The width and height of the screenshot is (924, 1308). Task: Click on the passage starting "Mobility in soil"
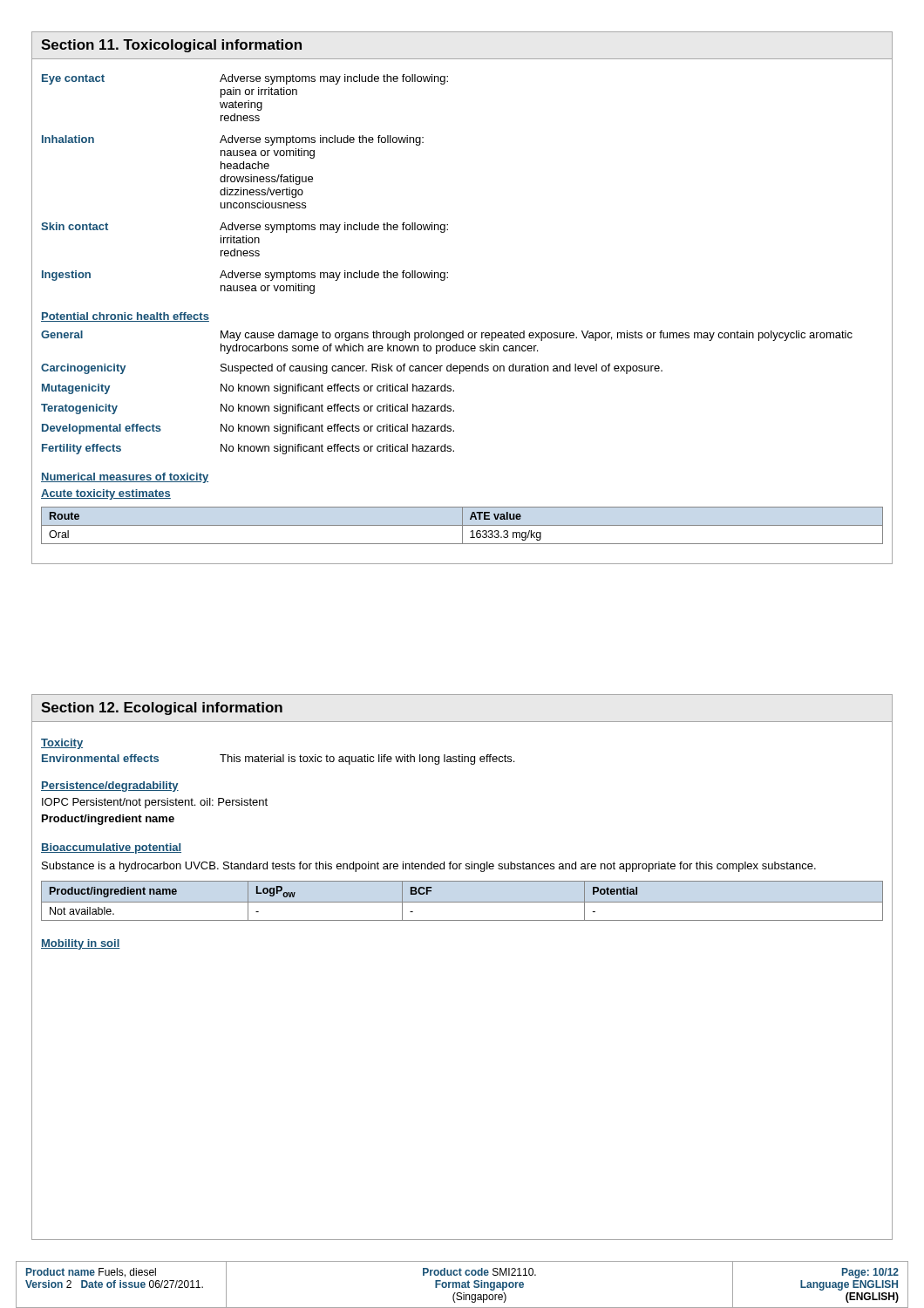[x=80, y=943]
